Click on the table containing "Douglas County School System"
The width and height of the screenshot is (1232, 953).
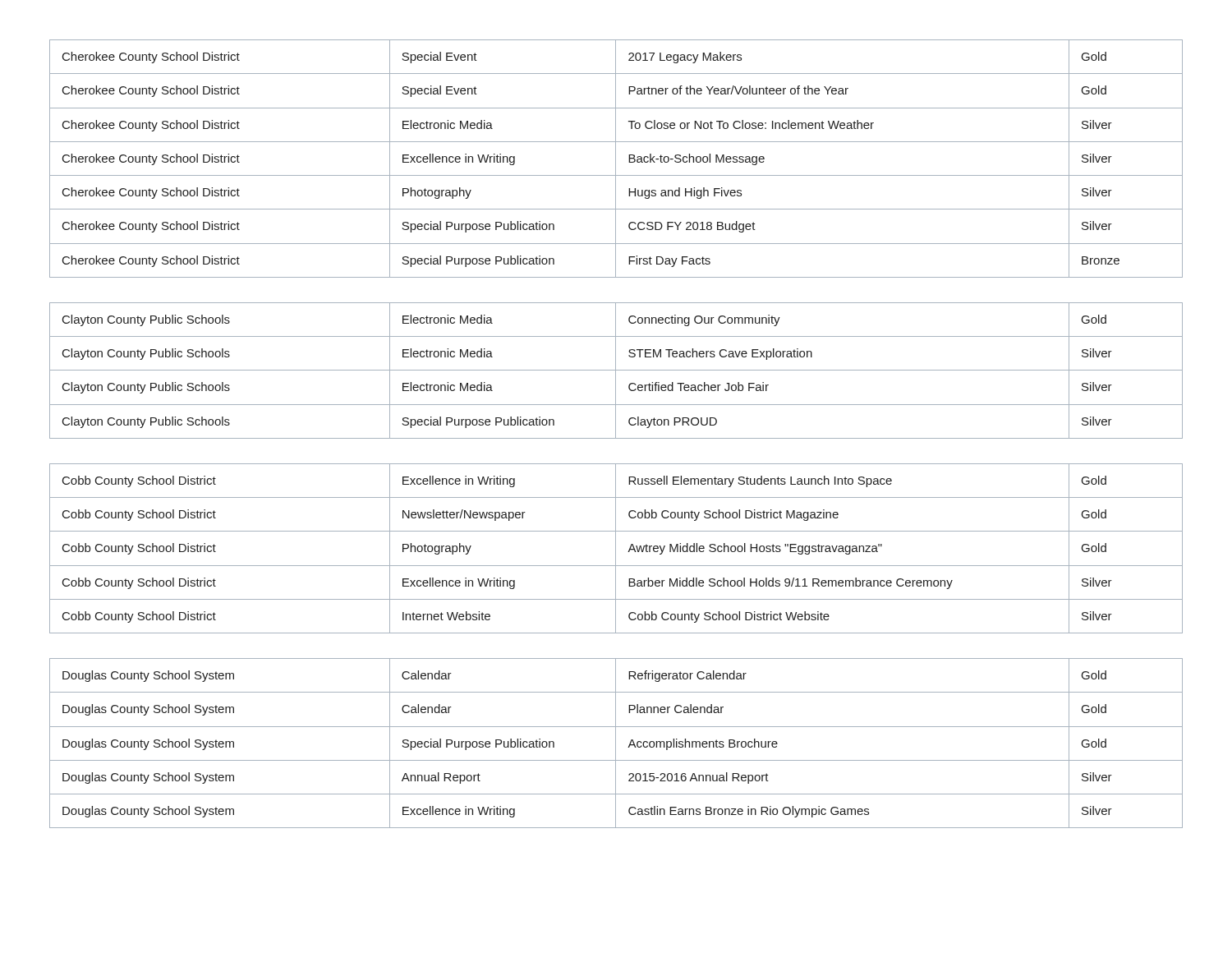point(616,743)
